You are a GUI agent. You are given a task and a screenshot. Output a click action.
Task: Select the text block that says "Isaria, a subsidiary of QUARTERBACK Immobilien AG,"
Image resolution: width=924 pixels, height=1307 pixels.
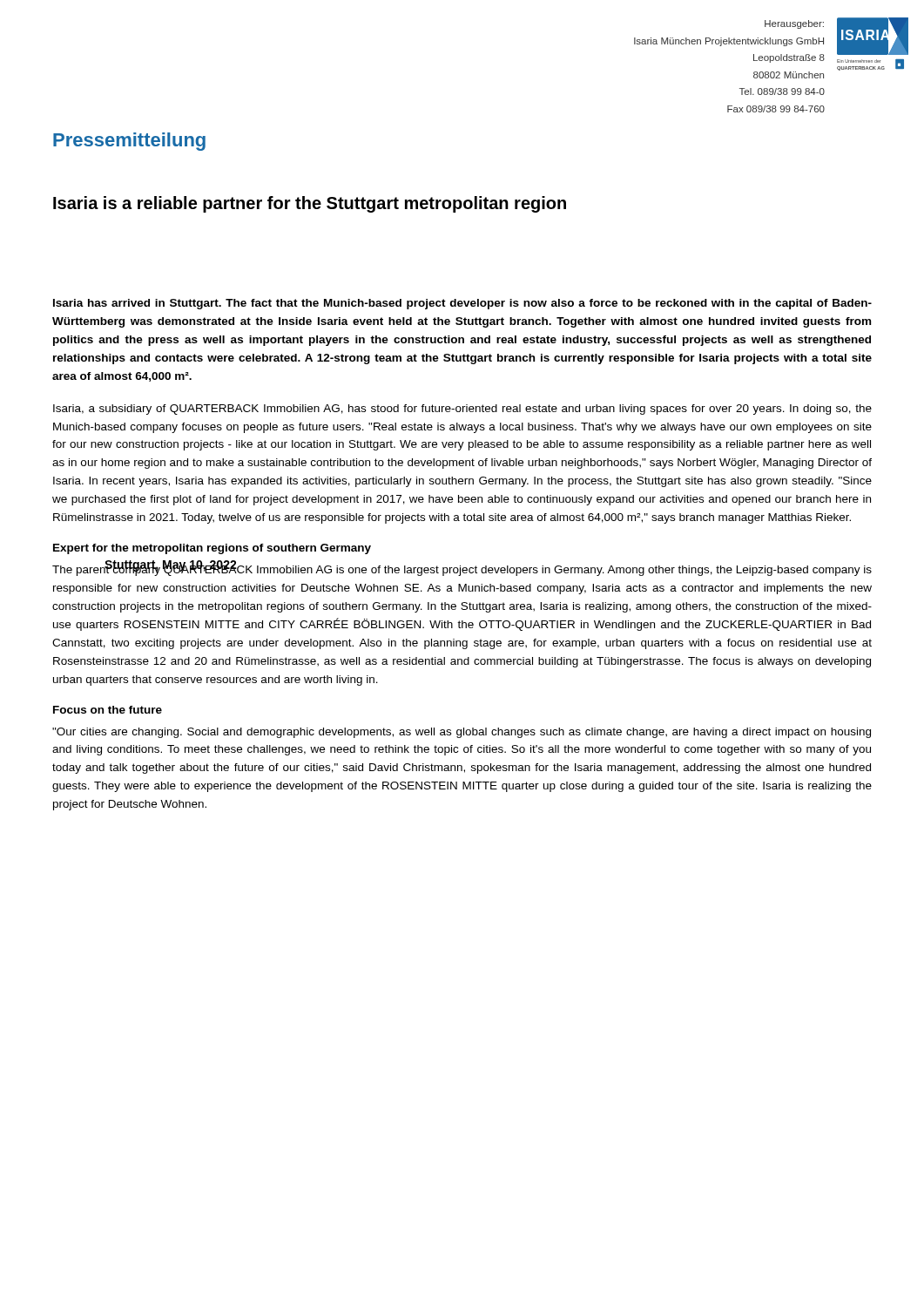[x=462, y=463]
